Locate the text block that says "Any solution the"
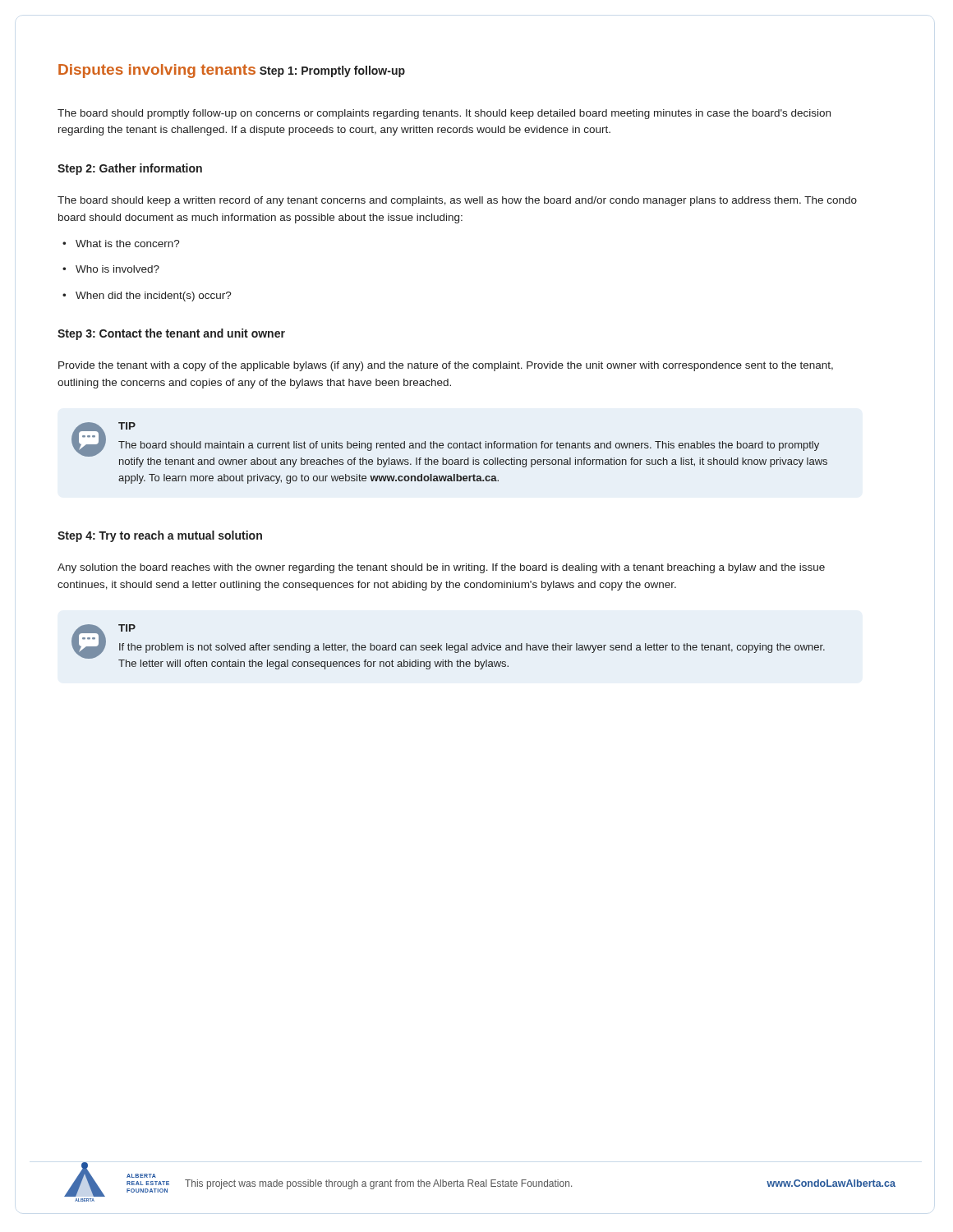The width and height of the screenshot is (953, 1232). point(460,576)
